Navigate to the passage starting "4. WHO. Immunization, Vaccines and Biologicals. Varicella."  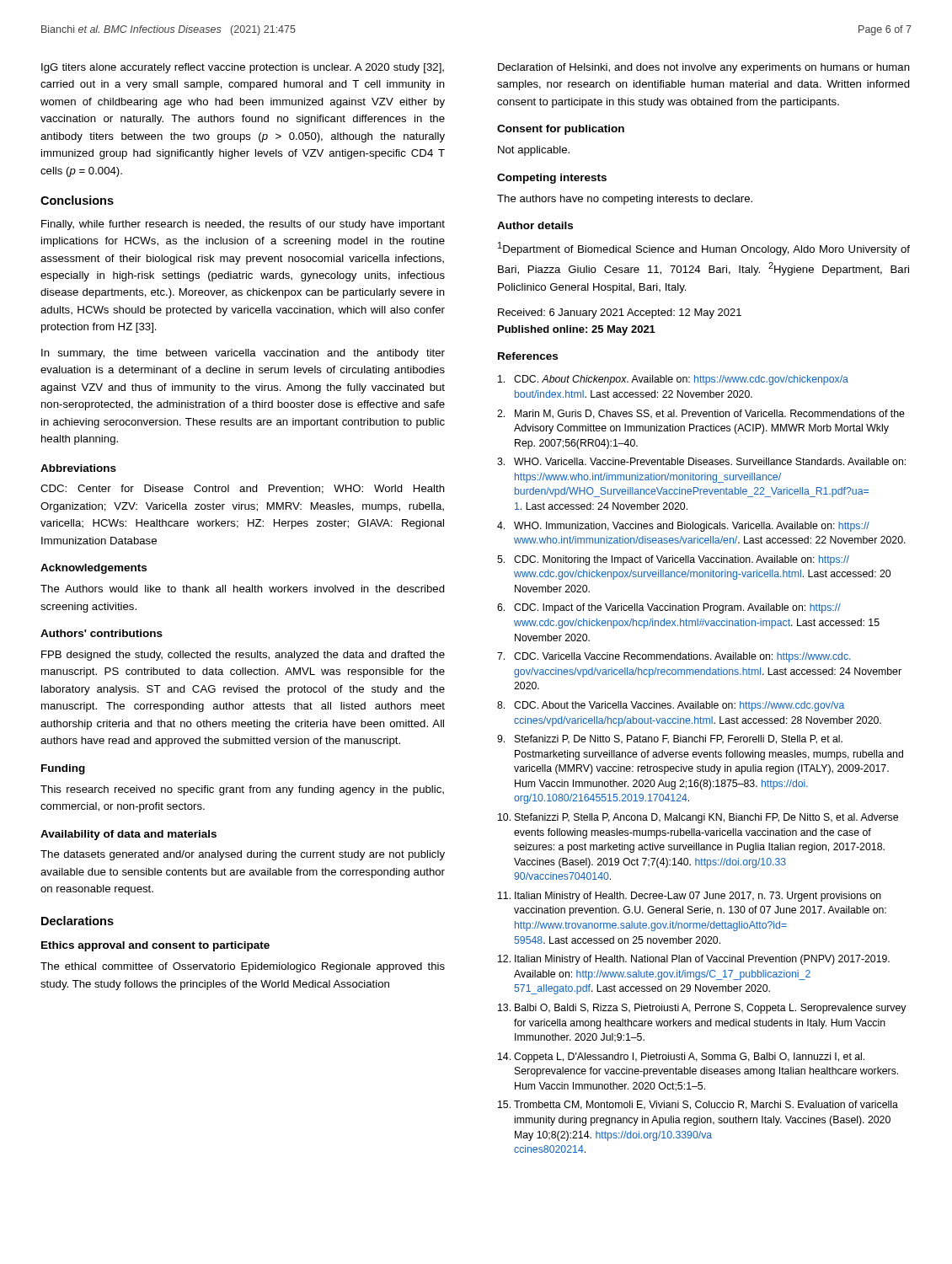702,534
